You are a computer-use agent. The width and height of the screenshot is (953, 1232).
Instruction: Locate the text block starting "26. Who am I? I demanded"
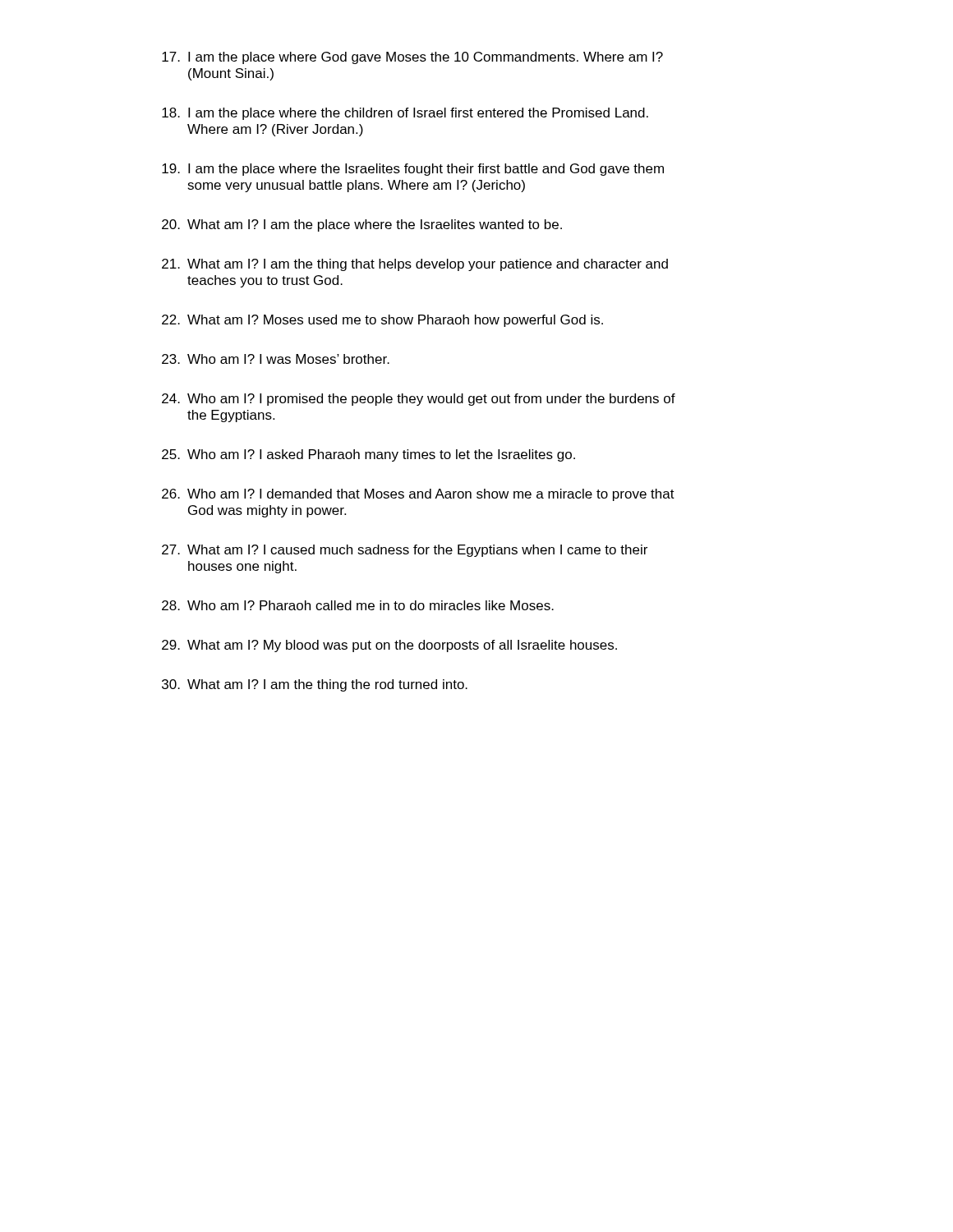point(509,503)
